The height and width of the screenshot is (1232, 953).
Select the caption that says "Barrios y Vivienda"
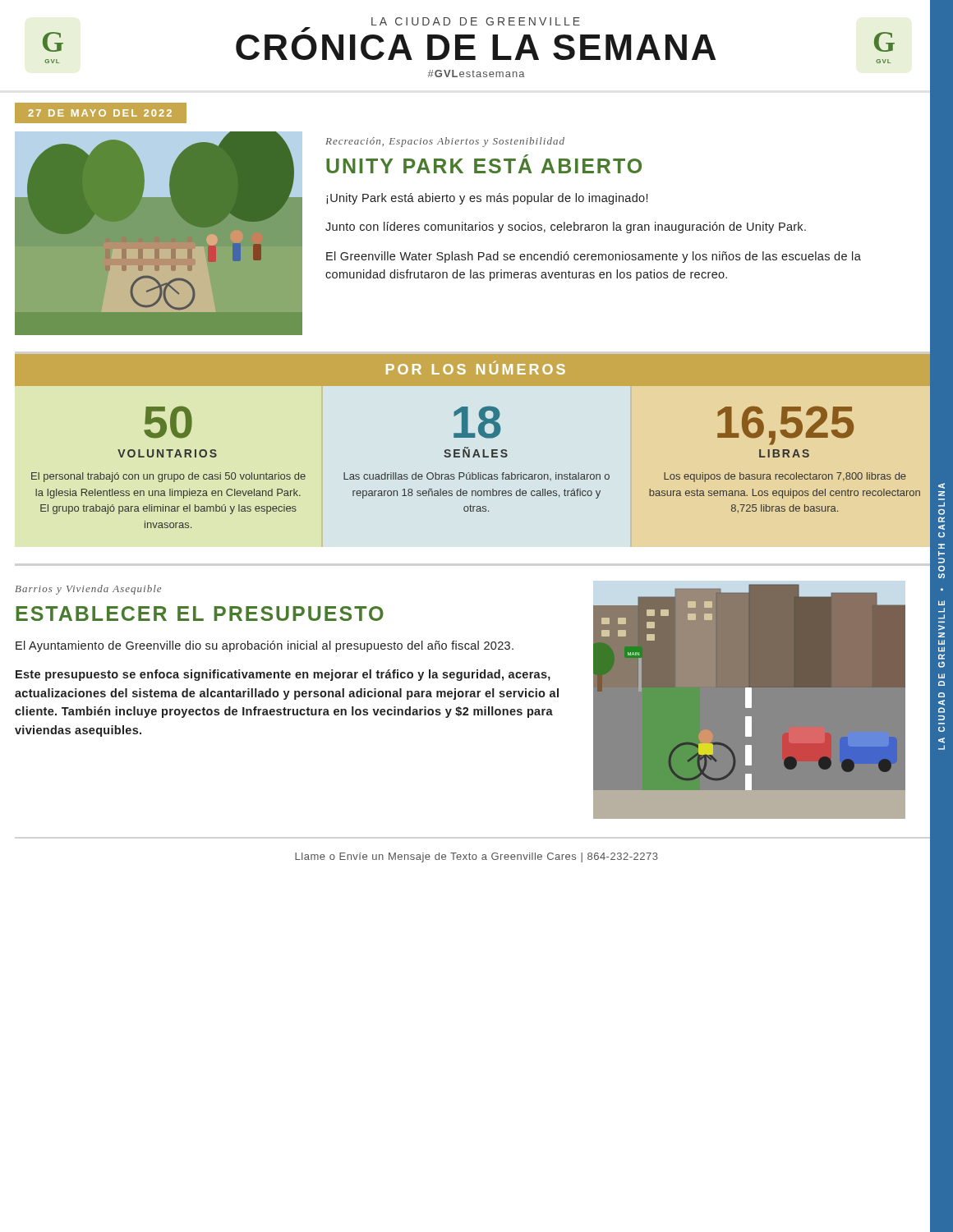pyautogui.click(x=89, y=589)
